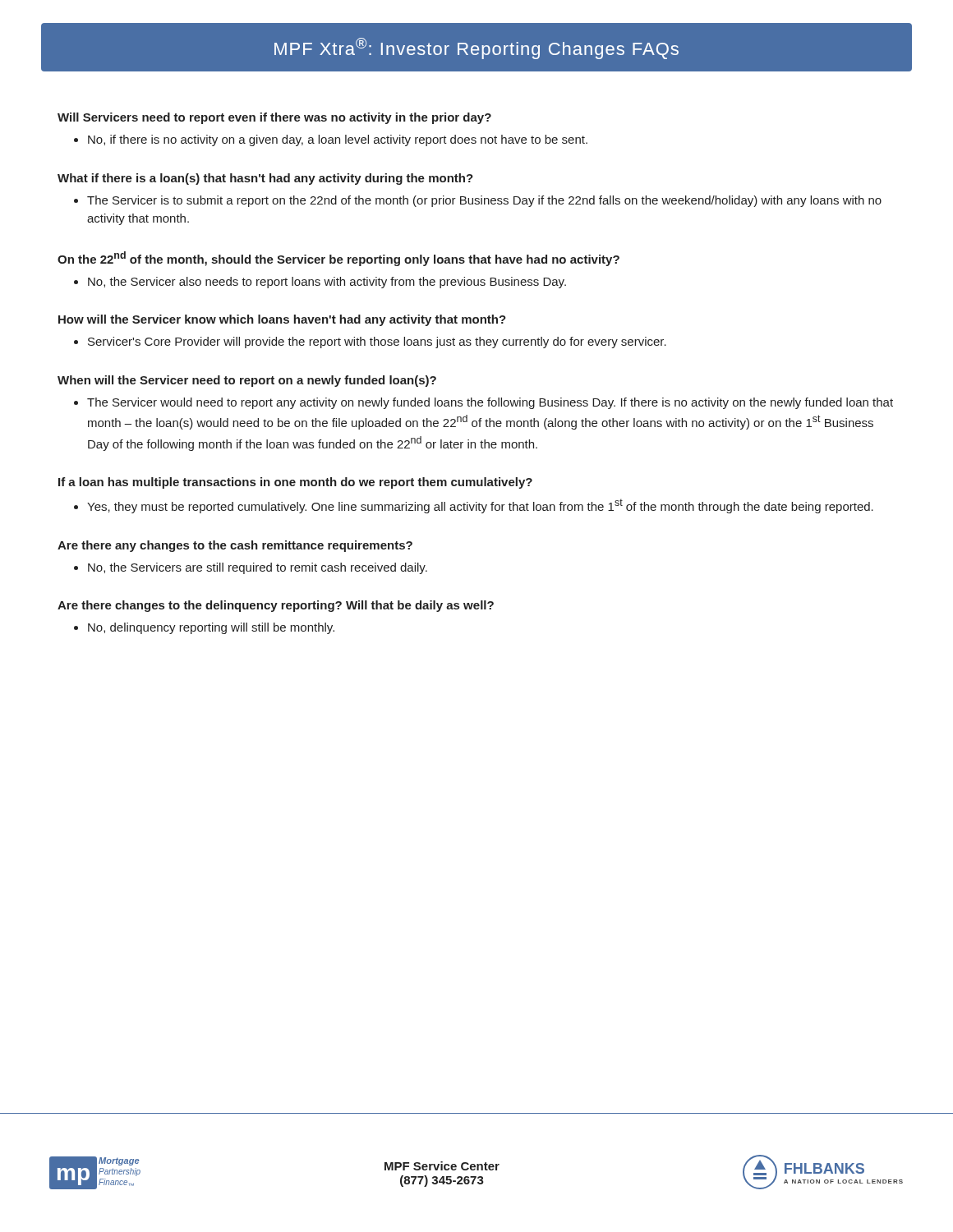Where is the passage that starts "No, if there"?

point(476,140)
